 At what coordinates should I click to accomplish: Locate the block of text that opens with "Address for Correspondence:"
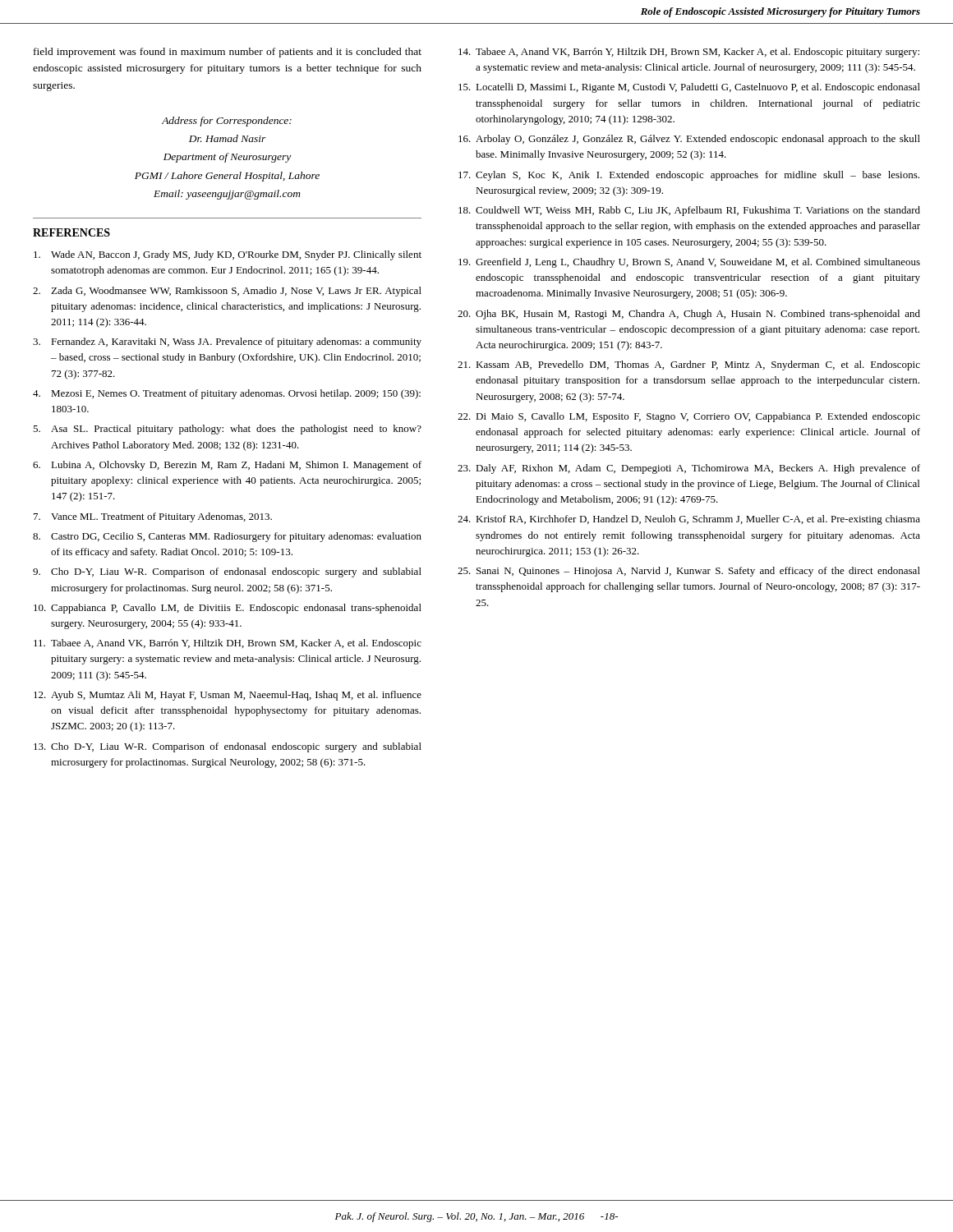(227, 157)
